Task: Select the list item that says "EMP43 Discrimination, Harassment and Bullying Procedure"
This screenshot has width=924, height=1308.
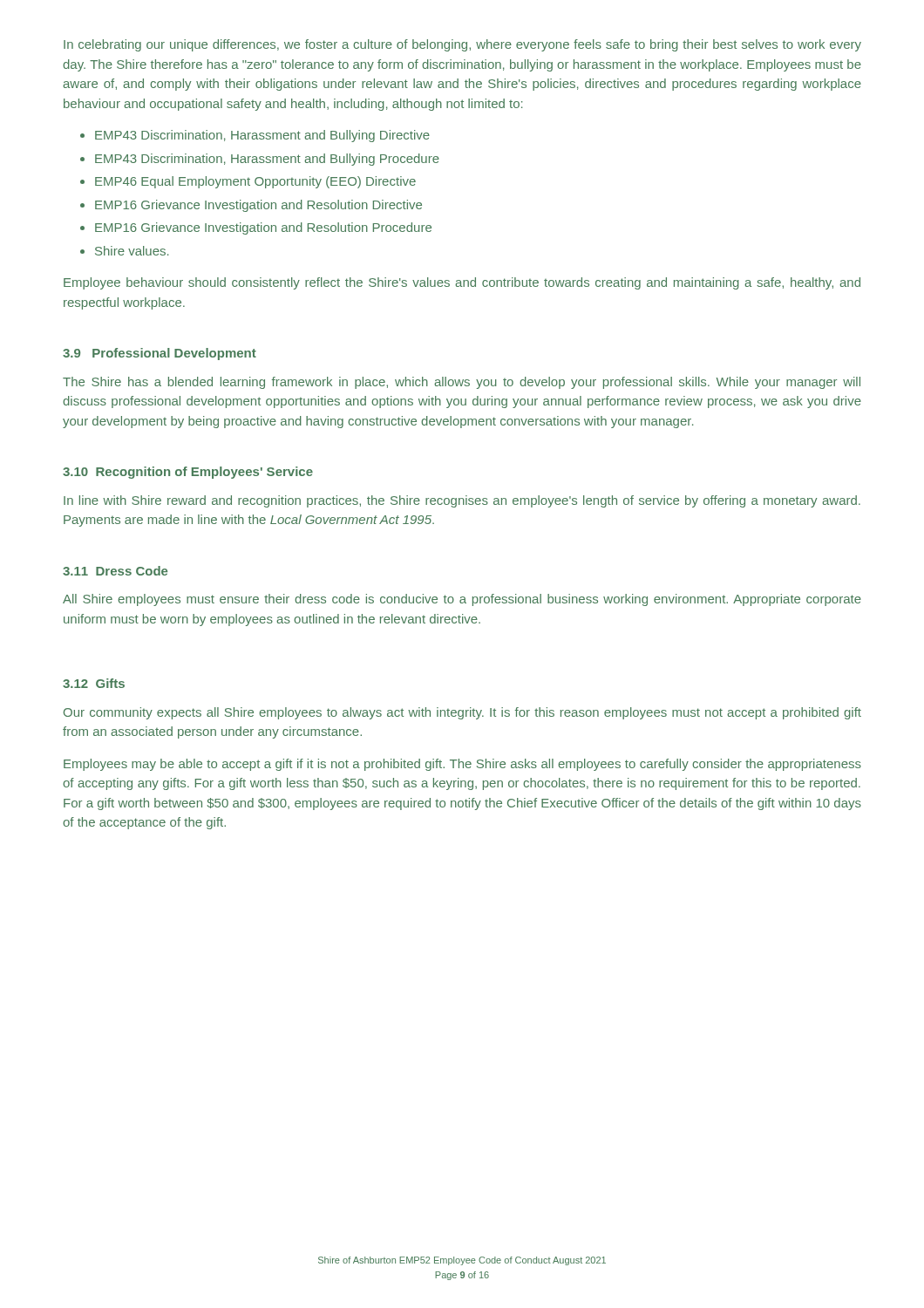Action: tap(267, 160)
